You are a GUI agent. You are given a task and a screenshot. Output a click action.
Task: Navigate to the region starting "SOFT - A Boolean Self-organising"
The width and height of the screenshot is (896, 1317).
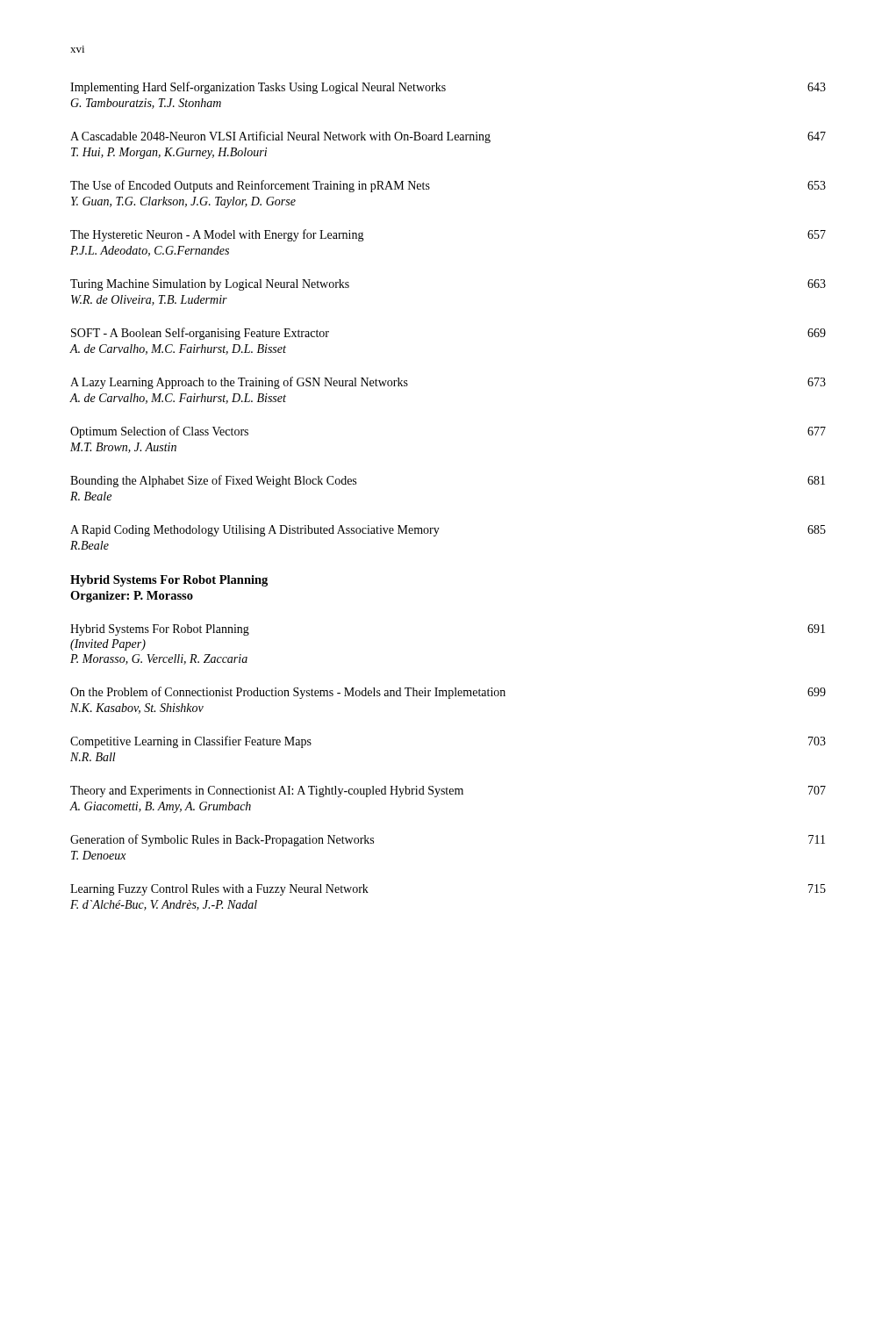[199, 332]
